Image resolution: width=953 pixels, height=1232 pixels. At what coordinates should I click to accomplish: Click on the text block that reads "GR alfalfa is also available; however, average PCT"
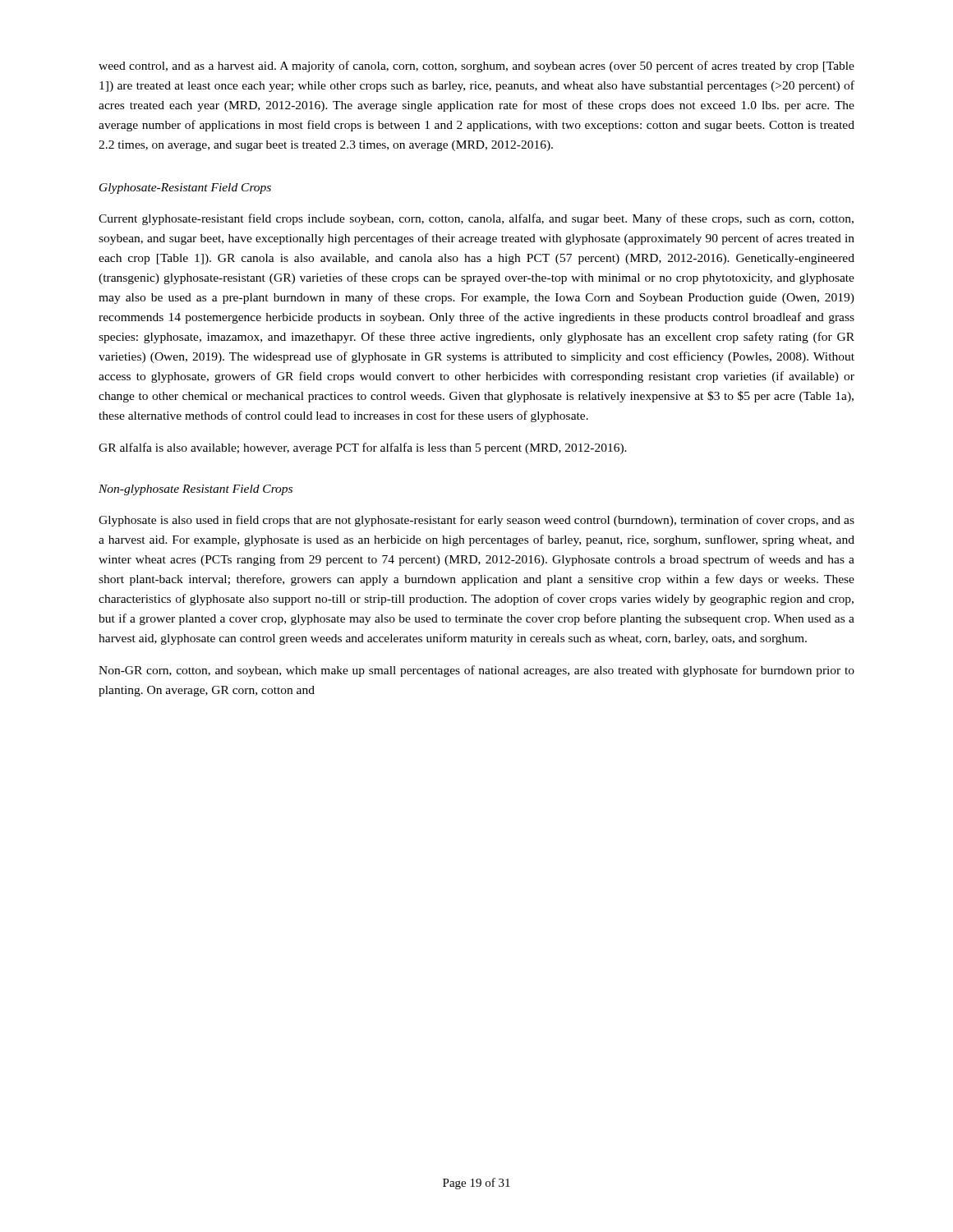tap(363, 447)
